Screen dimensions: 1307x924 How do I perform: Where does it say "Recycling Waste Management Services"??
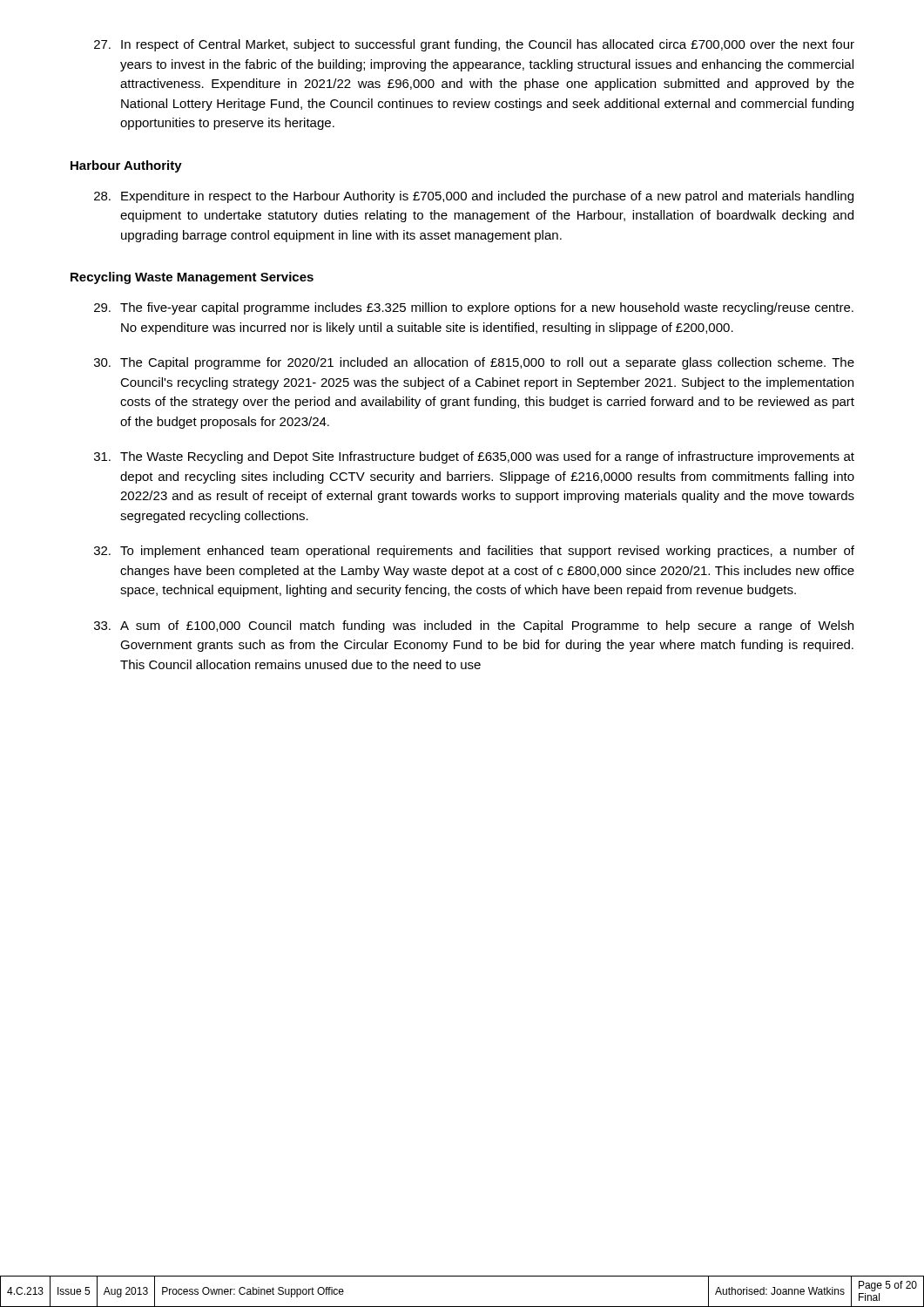[x=192, y=277]
